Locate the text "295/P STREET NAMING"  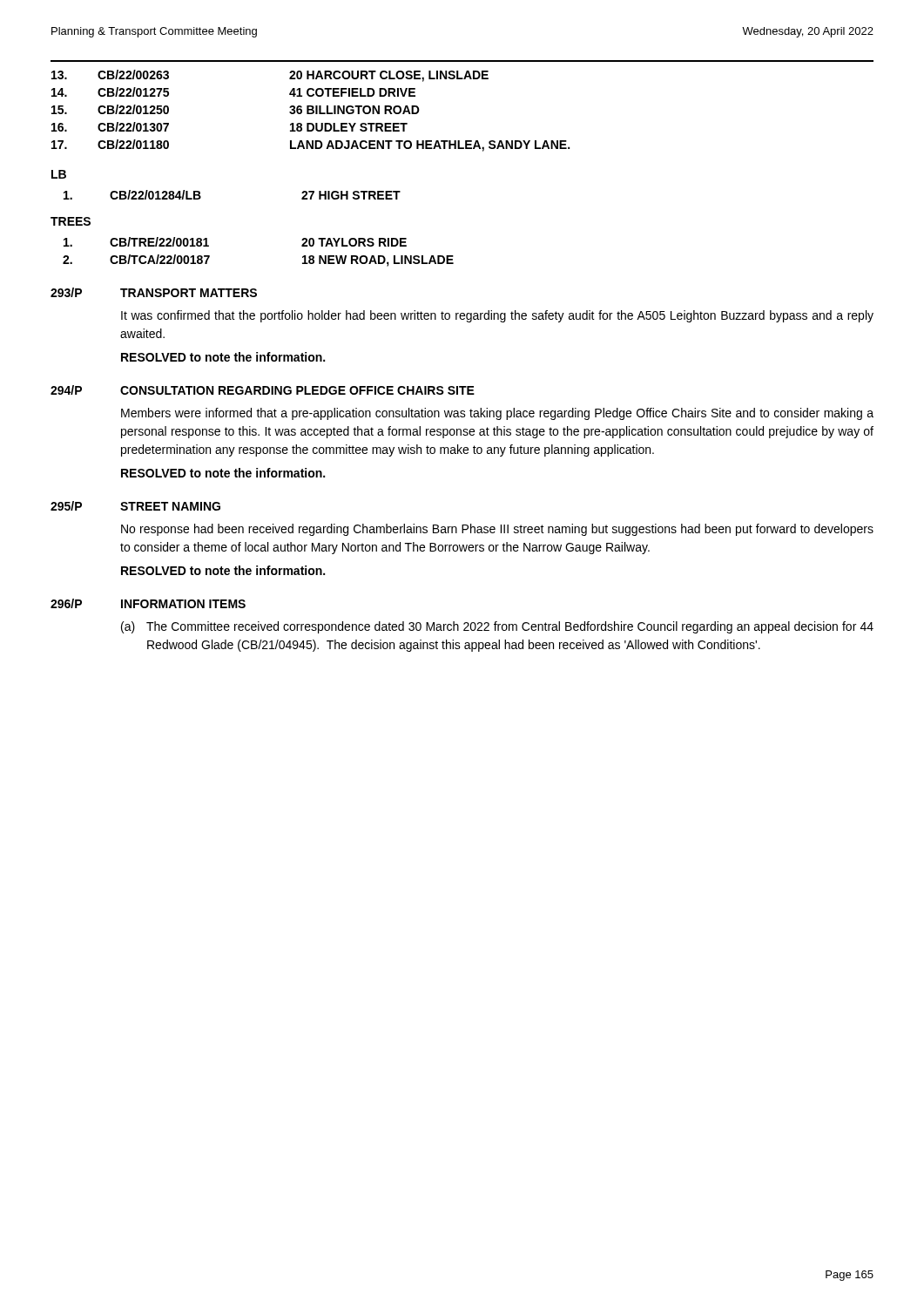point(136,506)
